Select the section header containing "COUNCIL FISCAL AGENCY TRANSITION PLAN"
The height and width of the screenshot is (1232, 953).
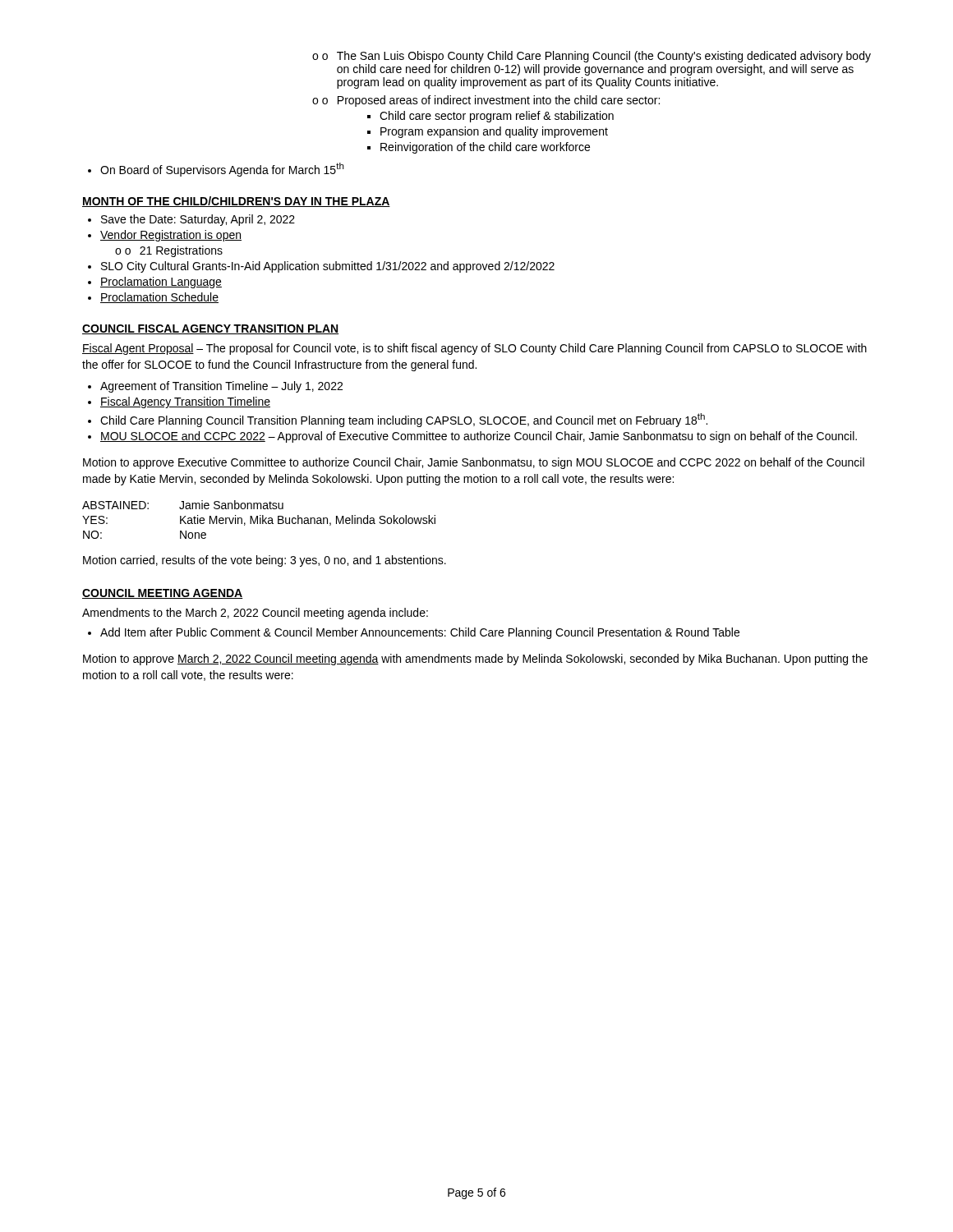pos(210,328)
